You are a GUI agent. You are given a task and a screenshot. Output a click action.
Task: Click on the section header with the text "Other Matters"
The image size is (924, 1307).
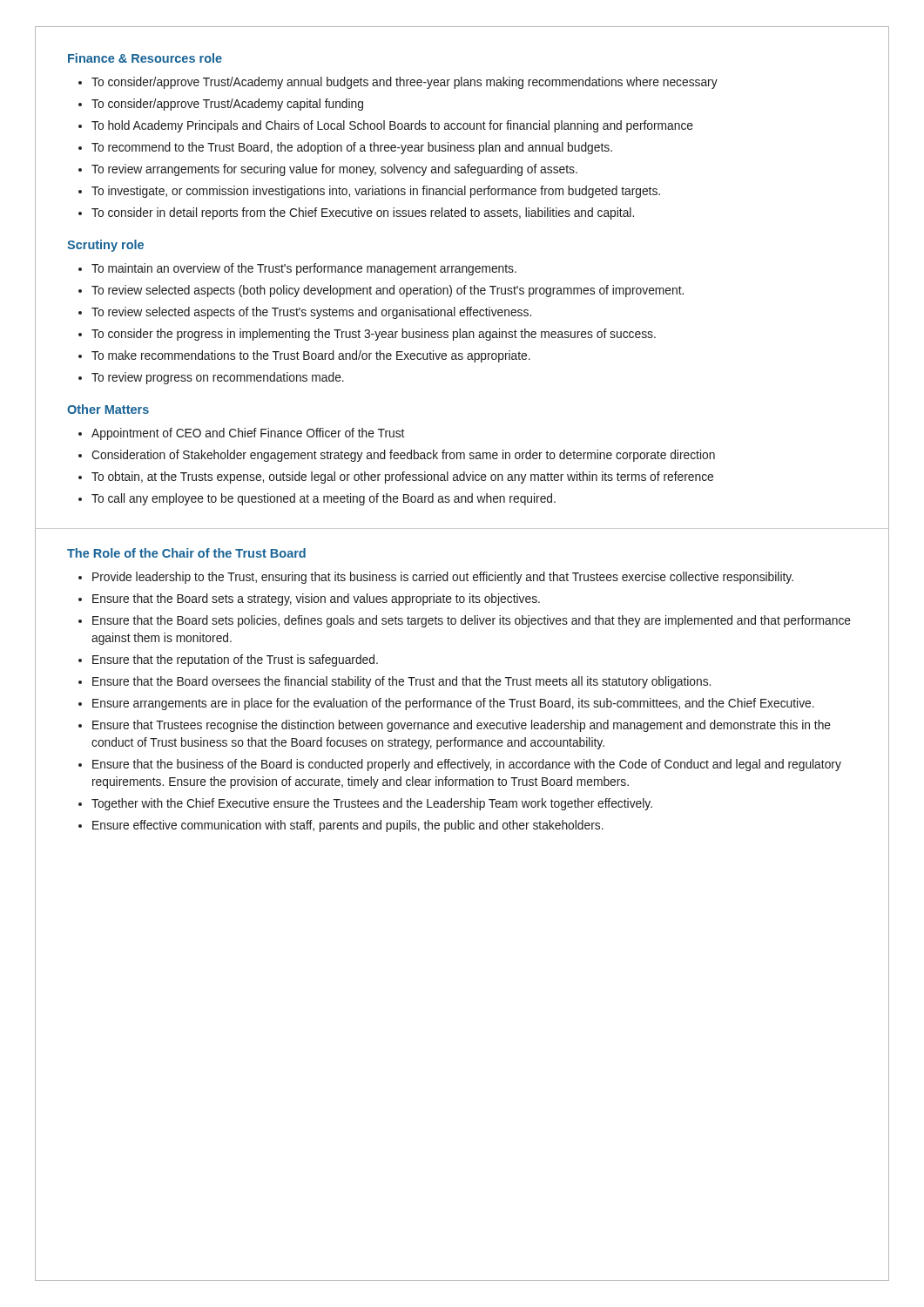point(108,410)
